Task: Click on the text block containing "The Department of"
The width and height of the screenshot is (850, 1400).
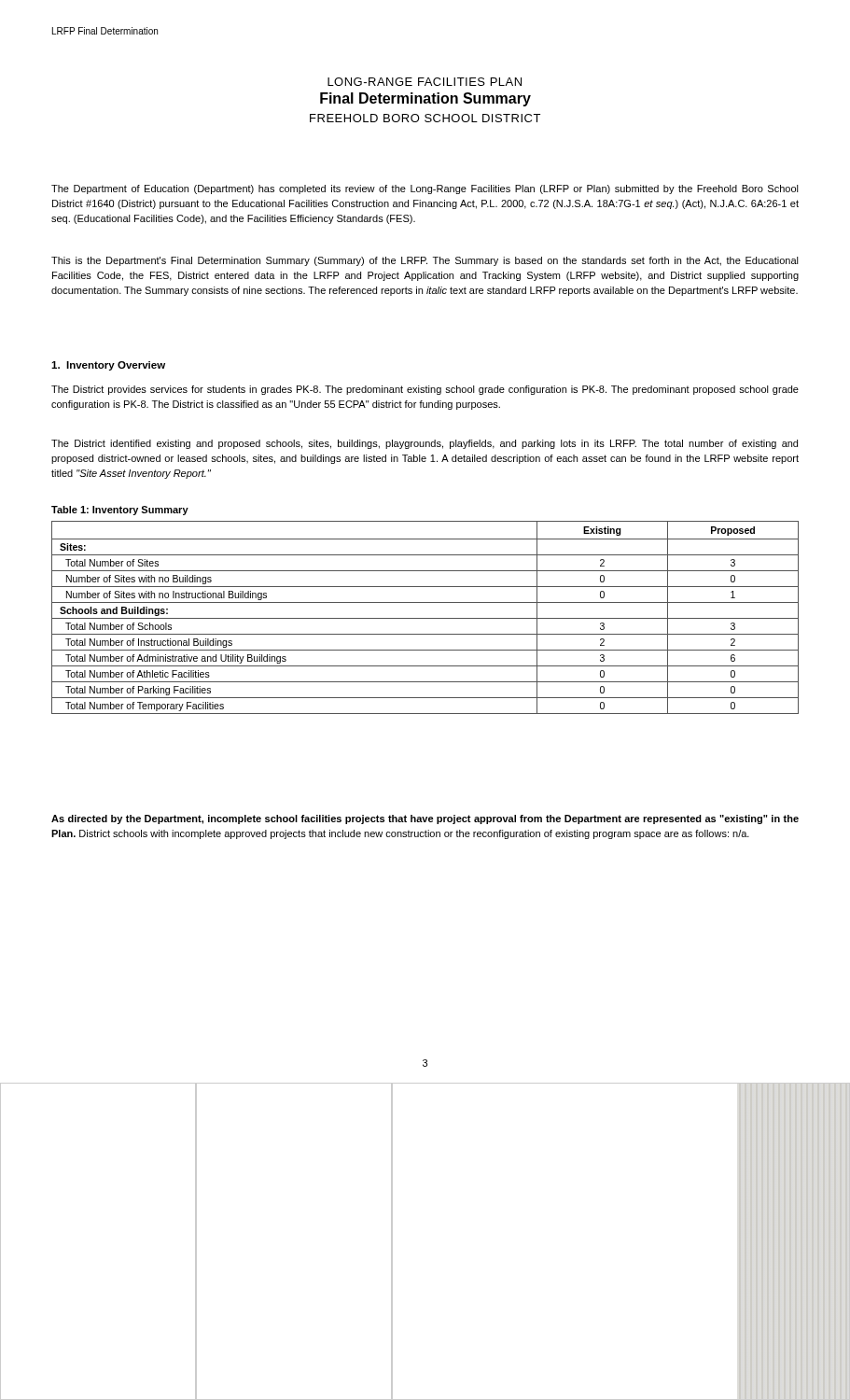Action: click(425, 203)
